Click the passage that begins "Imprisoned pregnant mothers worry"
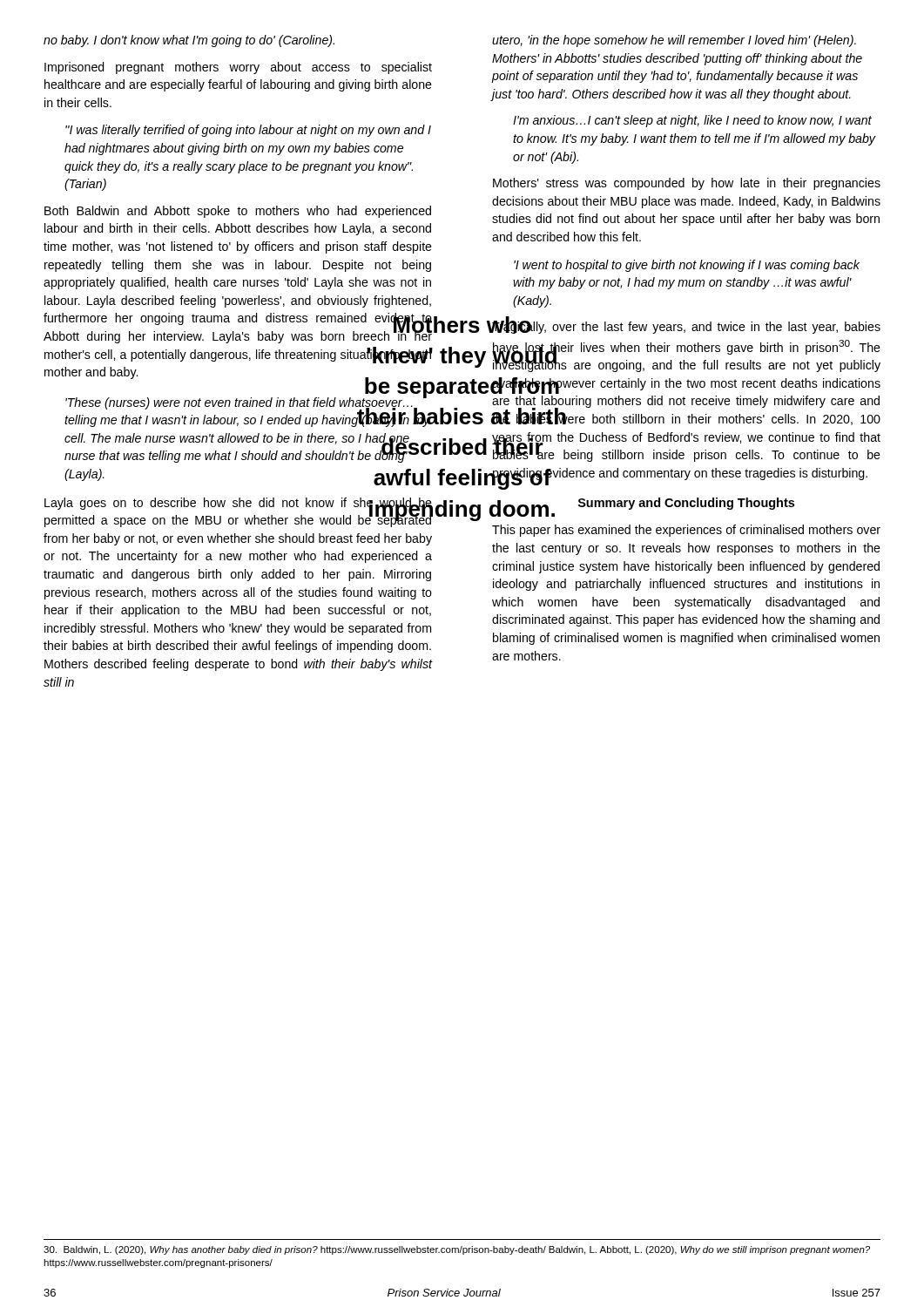924x1307 pixels. click(x=238, y=85)
